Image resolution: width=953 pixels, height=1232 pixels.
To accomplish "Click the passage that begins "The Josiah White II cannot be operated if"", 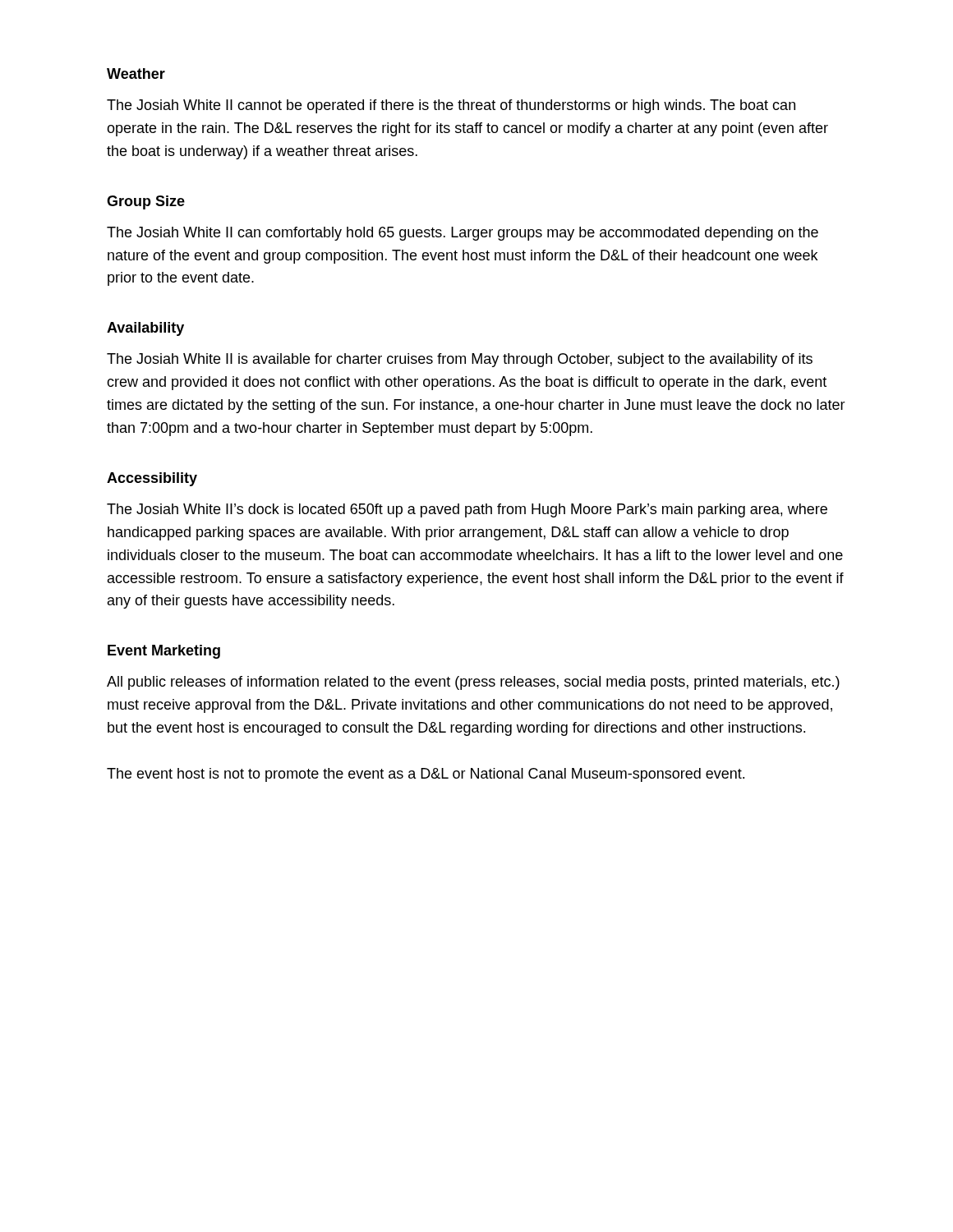I will (468, 128).
